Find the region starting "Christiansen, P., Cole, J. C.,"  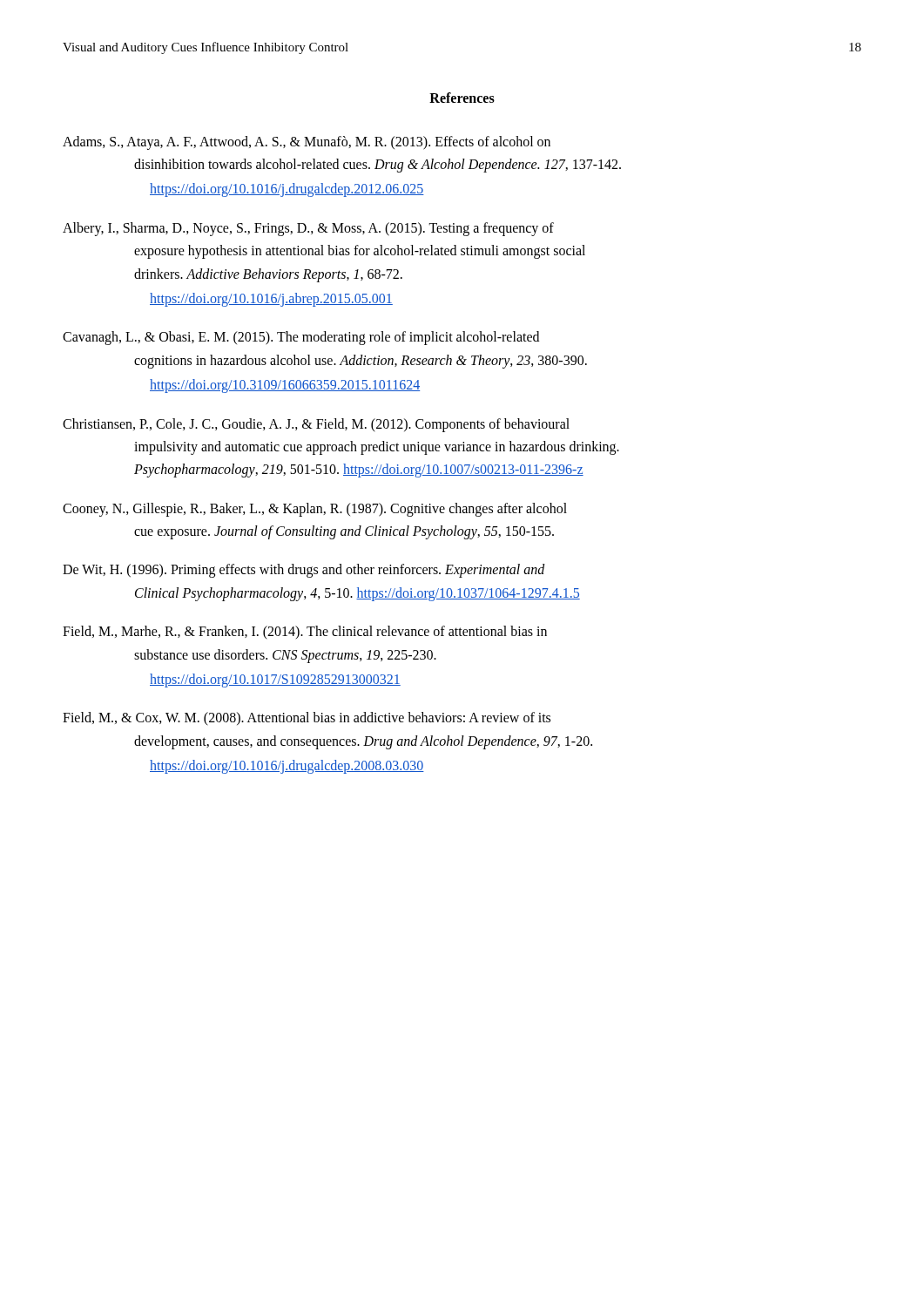click(x=341, y=446)
